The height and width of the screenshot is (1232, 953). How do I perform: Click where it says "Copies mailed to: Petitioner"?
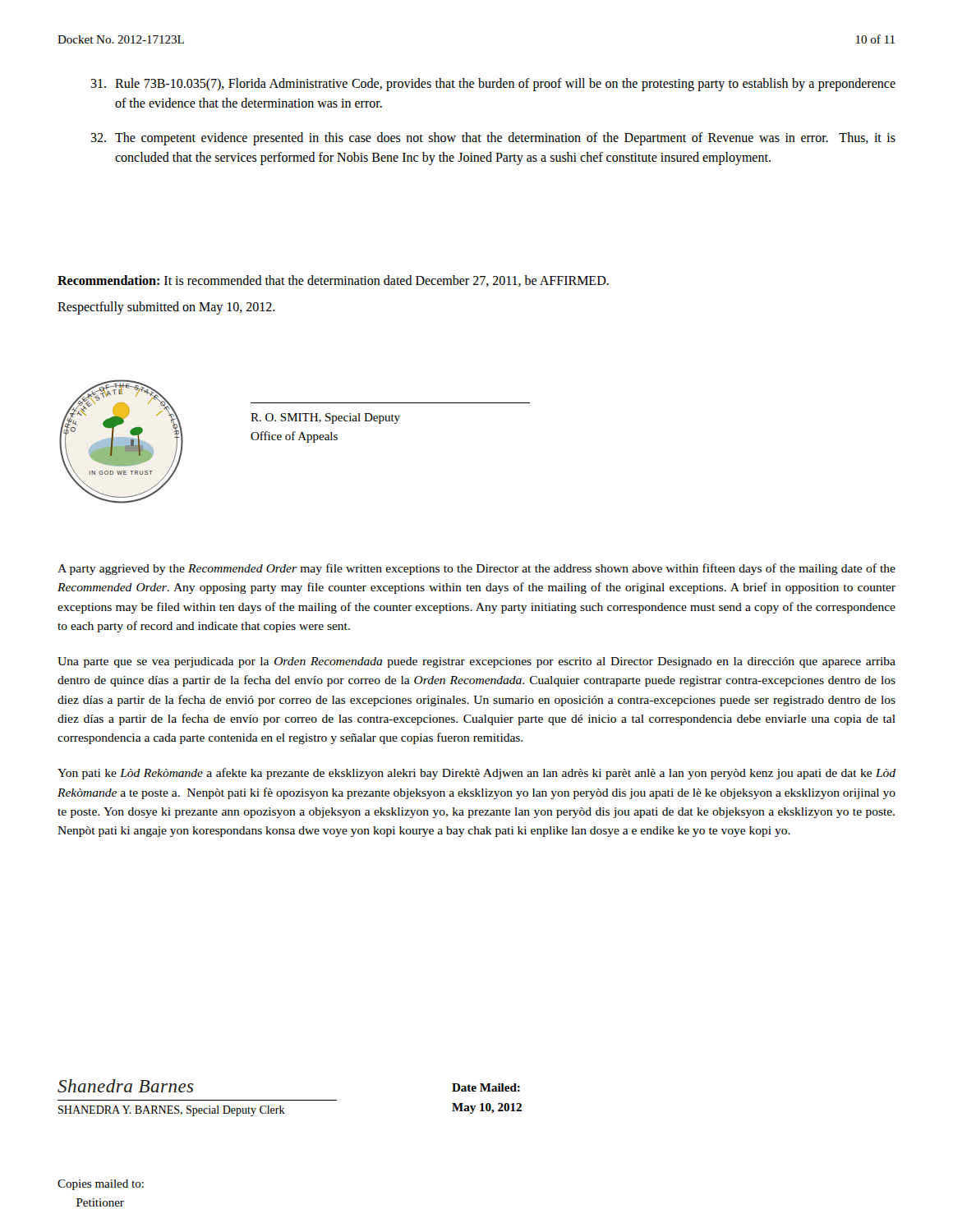[101, 1193]
